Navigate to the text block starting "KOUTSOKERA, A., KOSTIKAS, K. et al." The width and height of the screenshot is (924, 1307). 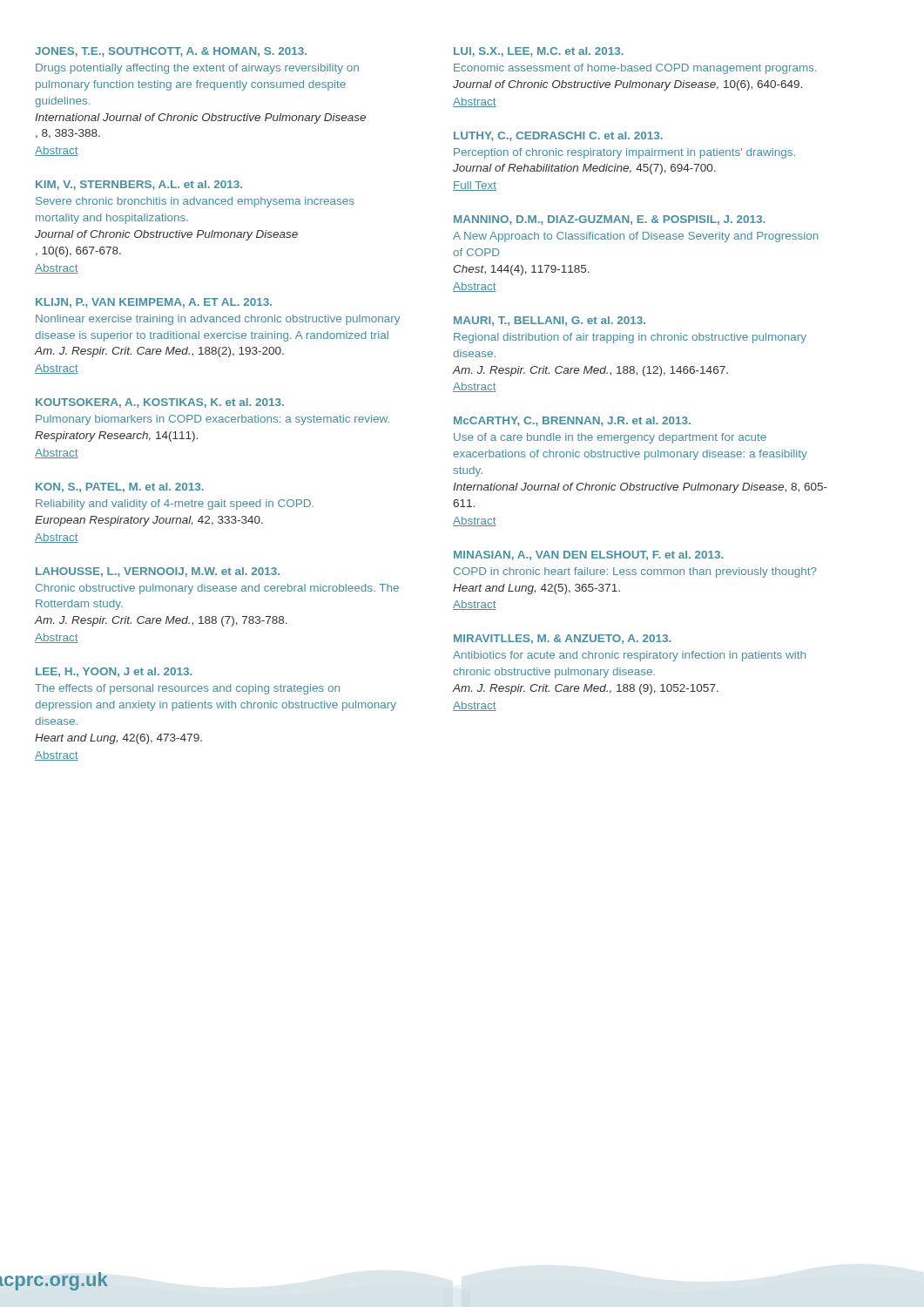click(x=218, y=428)
